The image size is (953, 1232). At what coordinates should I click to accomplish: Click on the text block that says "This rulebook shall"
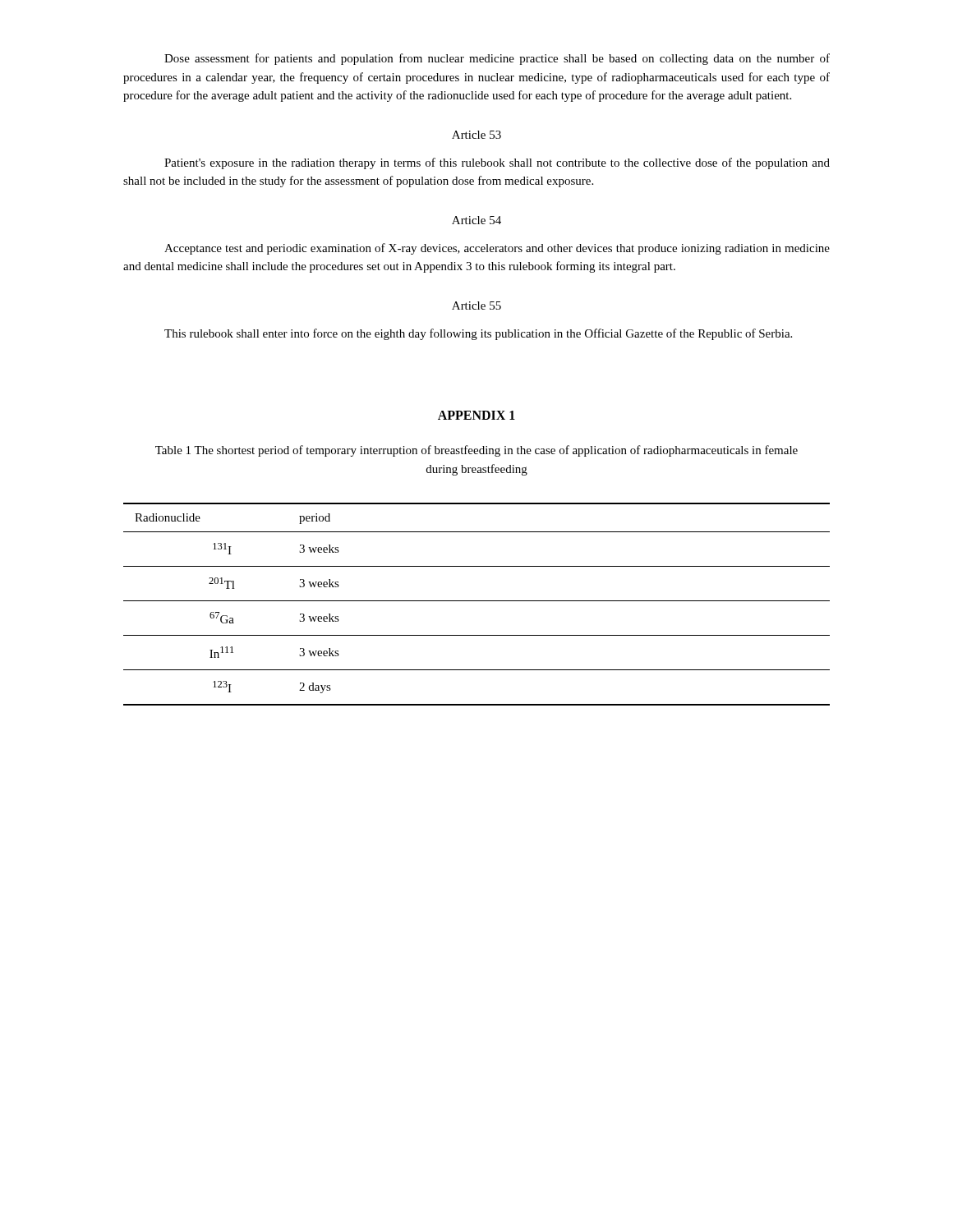(476, 333)
